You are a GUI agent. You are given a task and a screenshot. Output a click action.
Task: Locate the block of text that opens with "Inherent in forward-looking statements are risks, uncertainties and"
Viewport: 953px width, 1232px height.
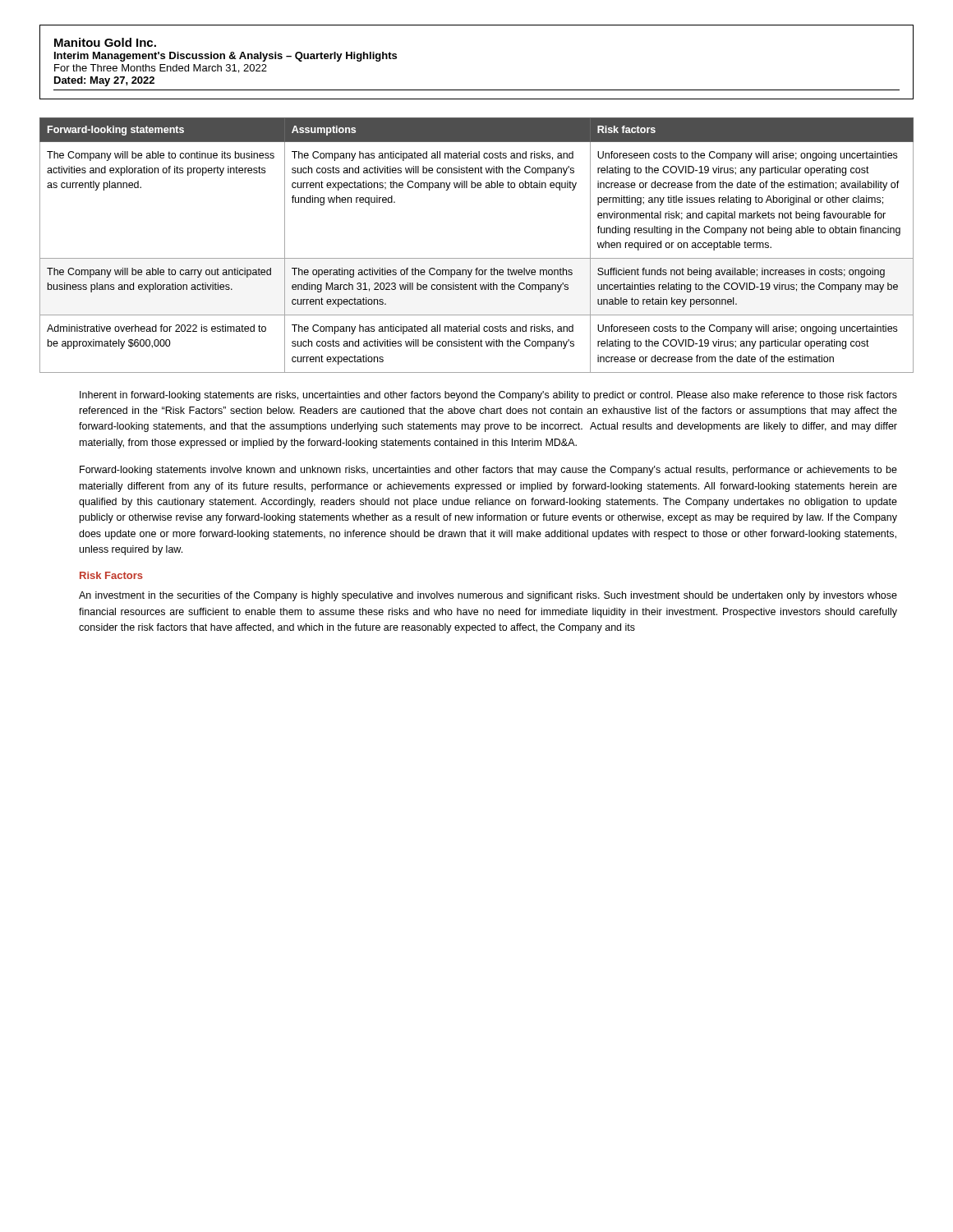coord(488,419)
